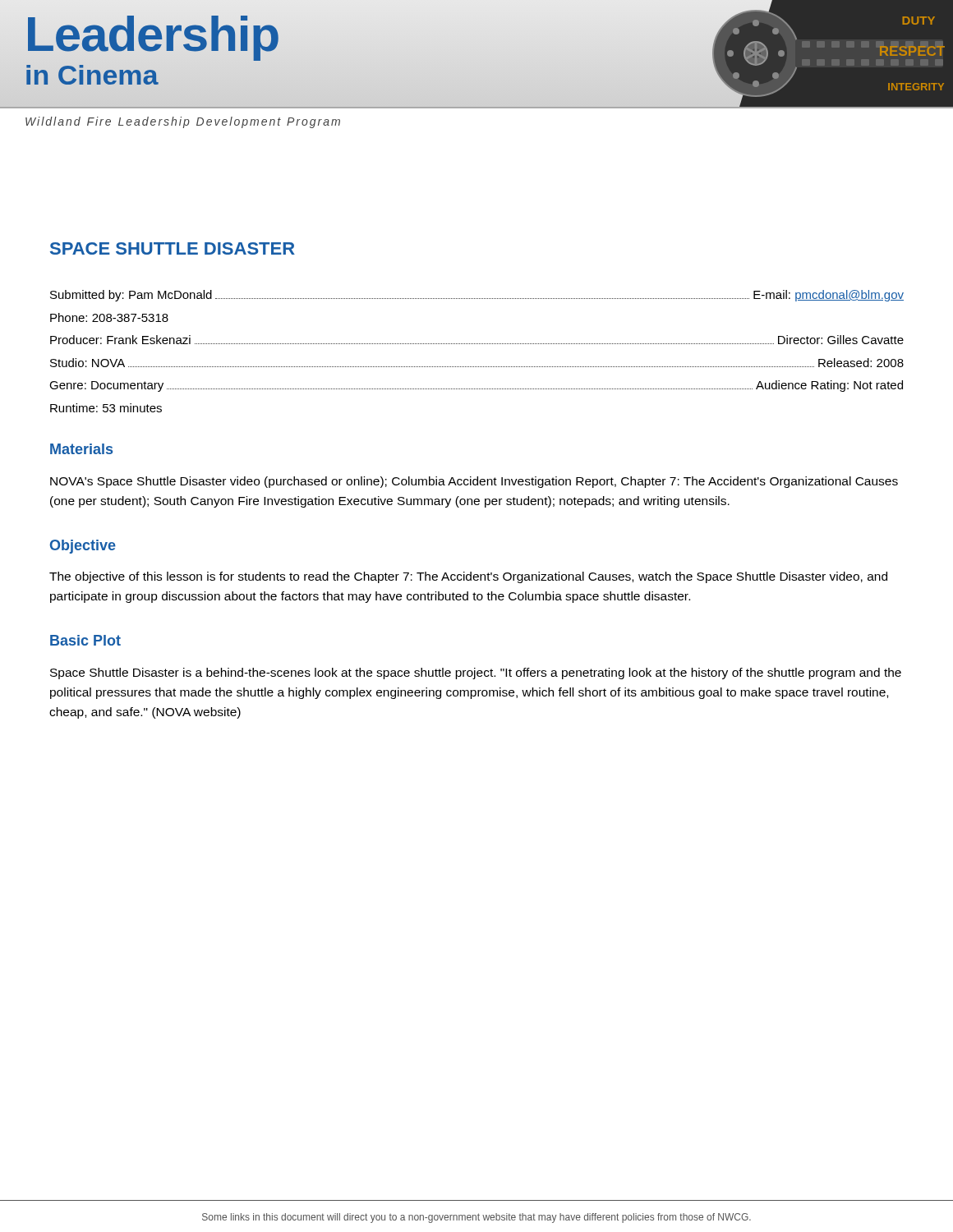Point to the block beginning "Space Shuttle Disaster is a behind-the-scenes look"
953x1232 pixels.
(x=476, y=692)
